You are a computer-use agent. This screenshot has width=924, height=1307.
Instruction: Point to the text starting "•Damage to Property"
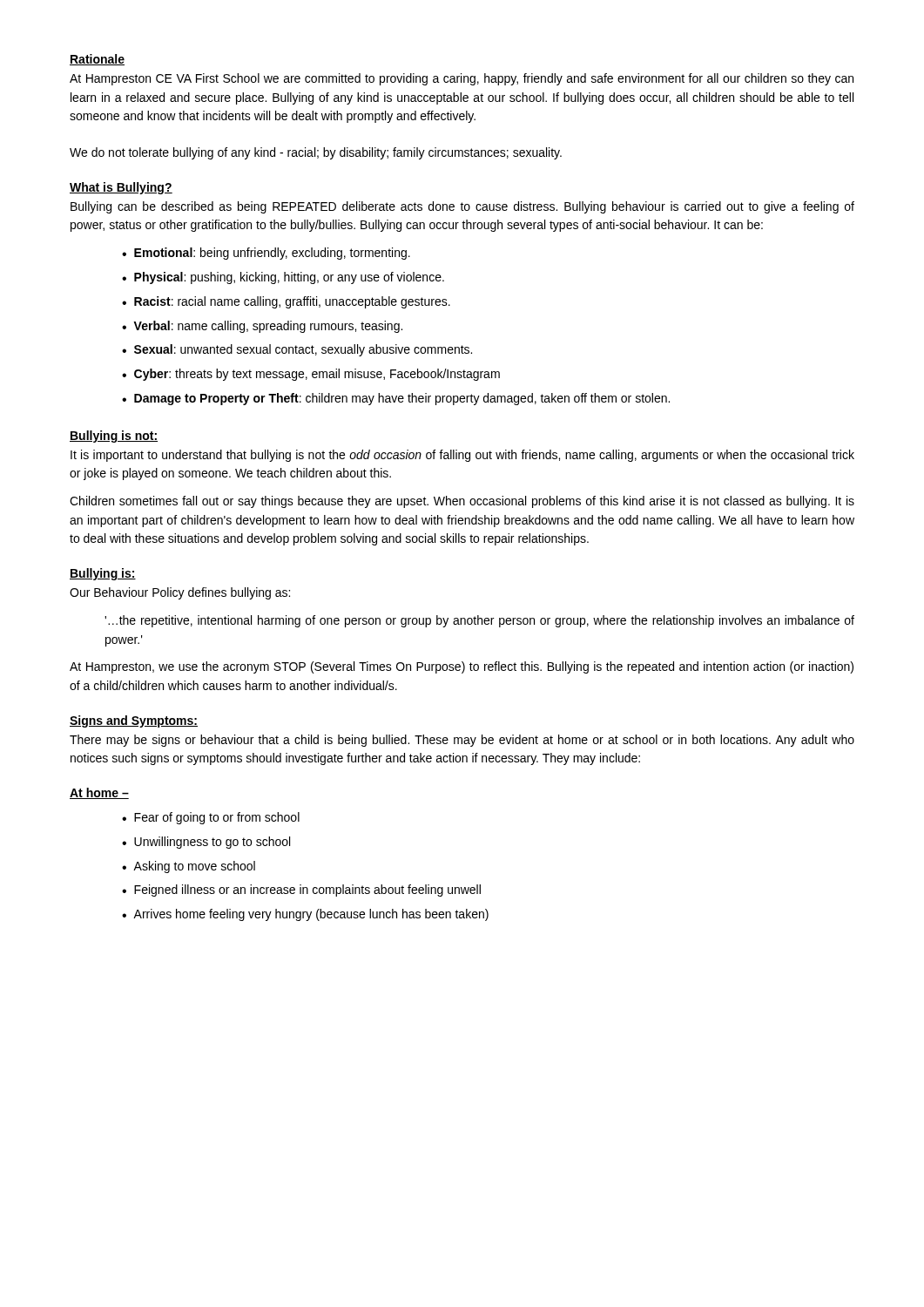point(396,400)
